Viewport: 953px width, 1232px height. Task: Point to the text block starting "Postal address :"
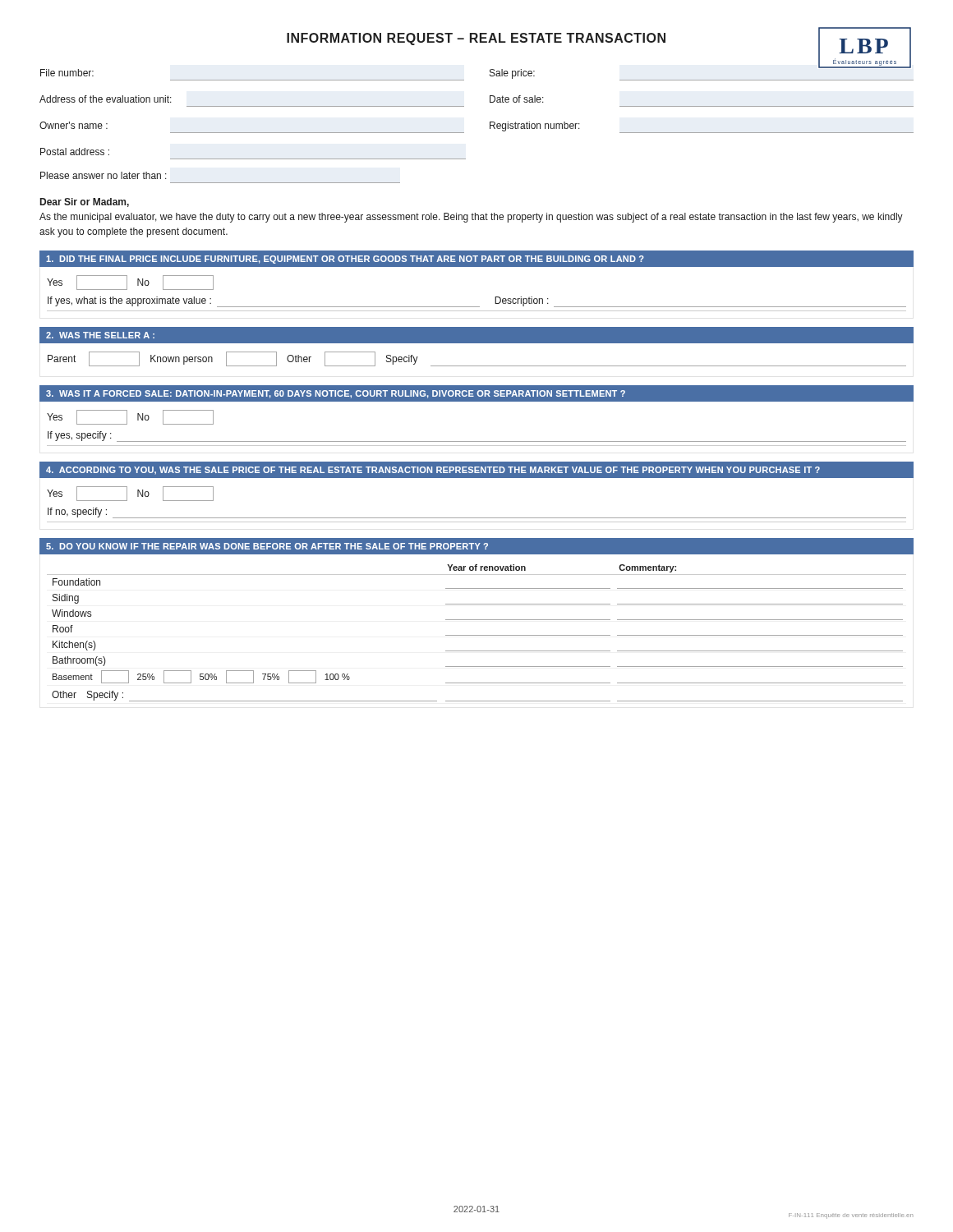coord(253,152)
